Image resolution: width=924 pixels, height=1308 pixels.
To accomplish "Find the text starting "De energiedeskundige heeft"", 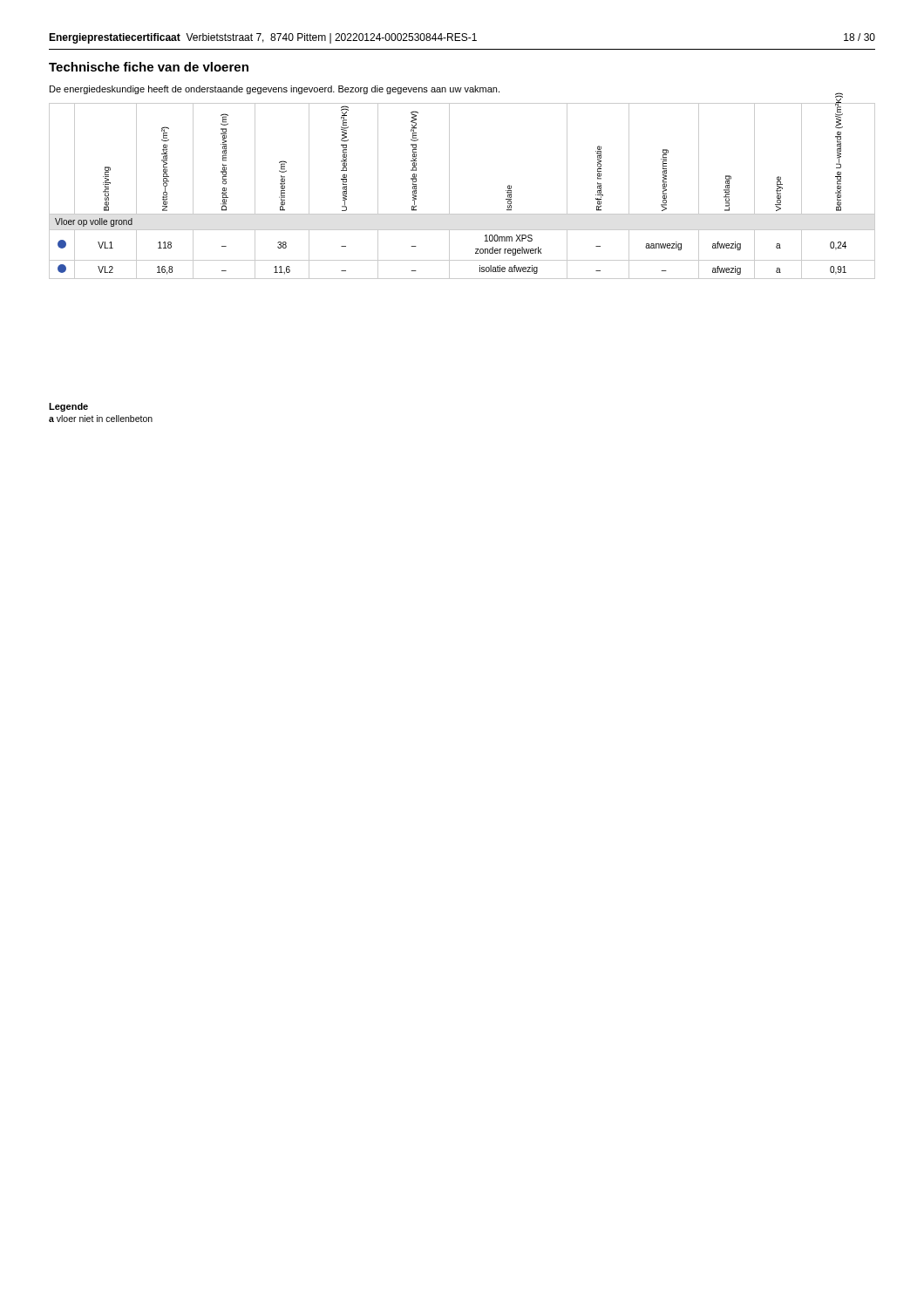I will coord(275,89).
